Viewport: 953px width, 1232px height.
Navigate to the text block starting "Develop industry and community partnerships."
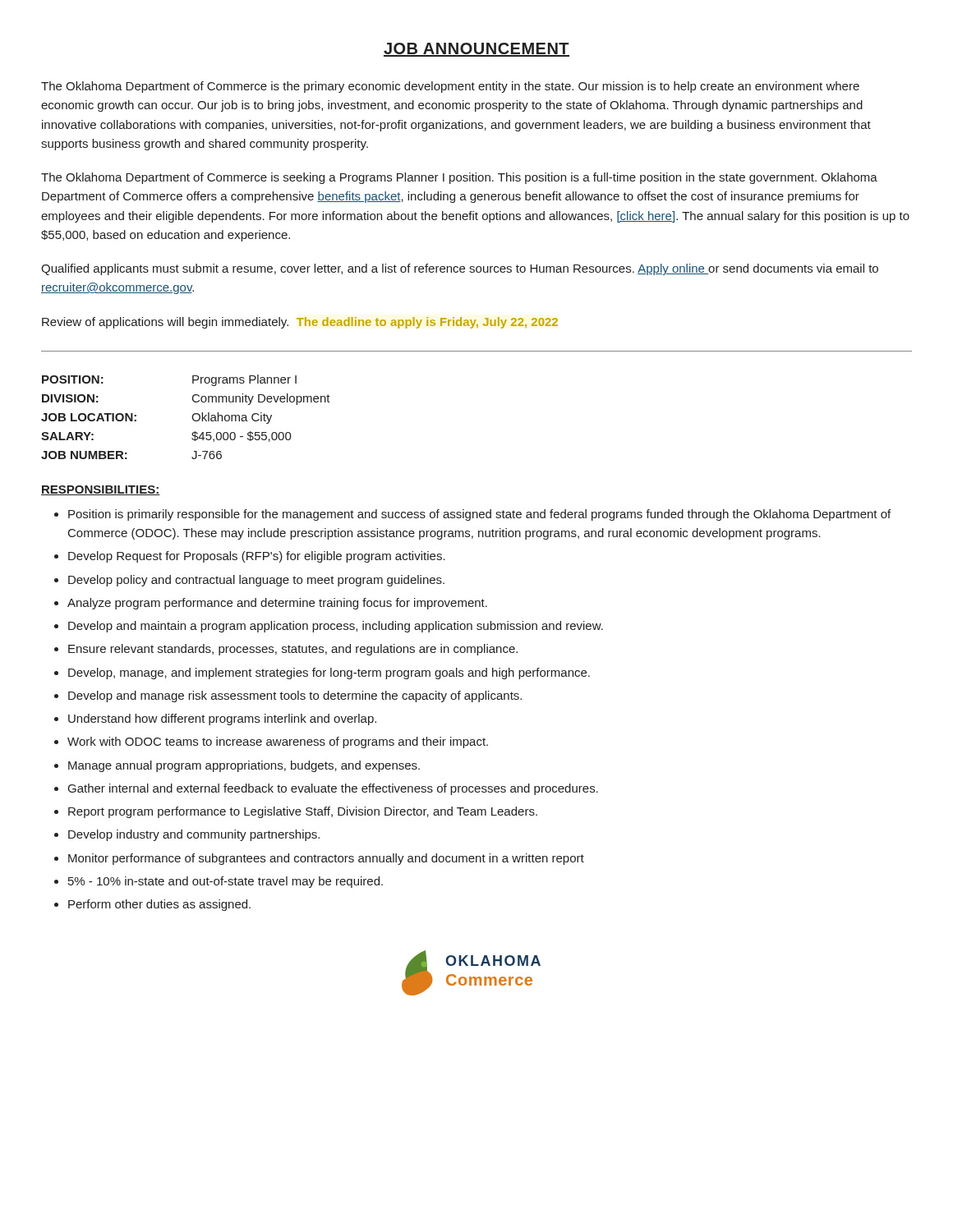pos(194,834)
